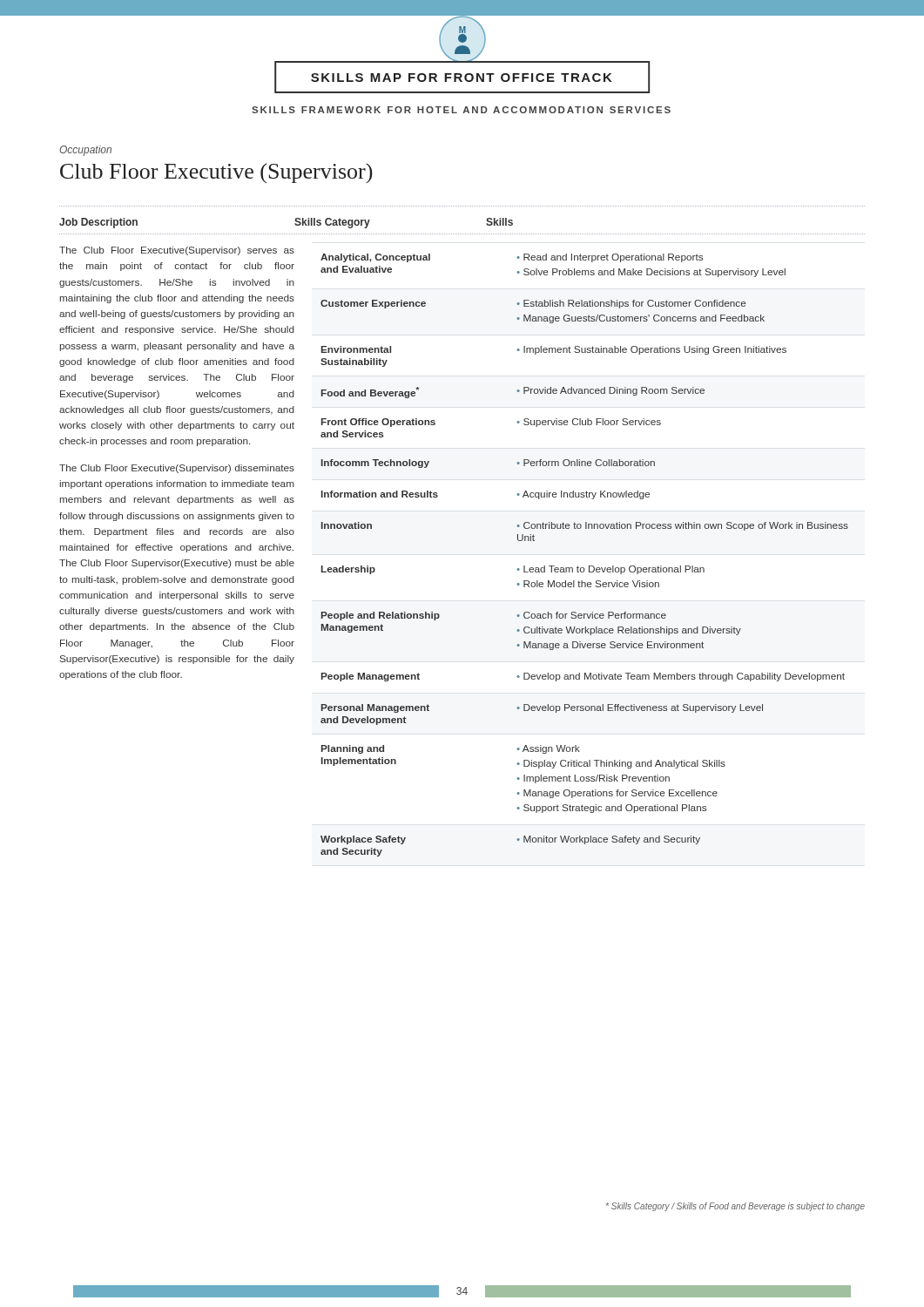Locate the logo
The height and width of the screenshot is (1307, 924).
tap(462, 39)
